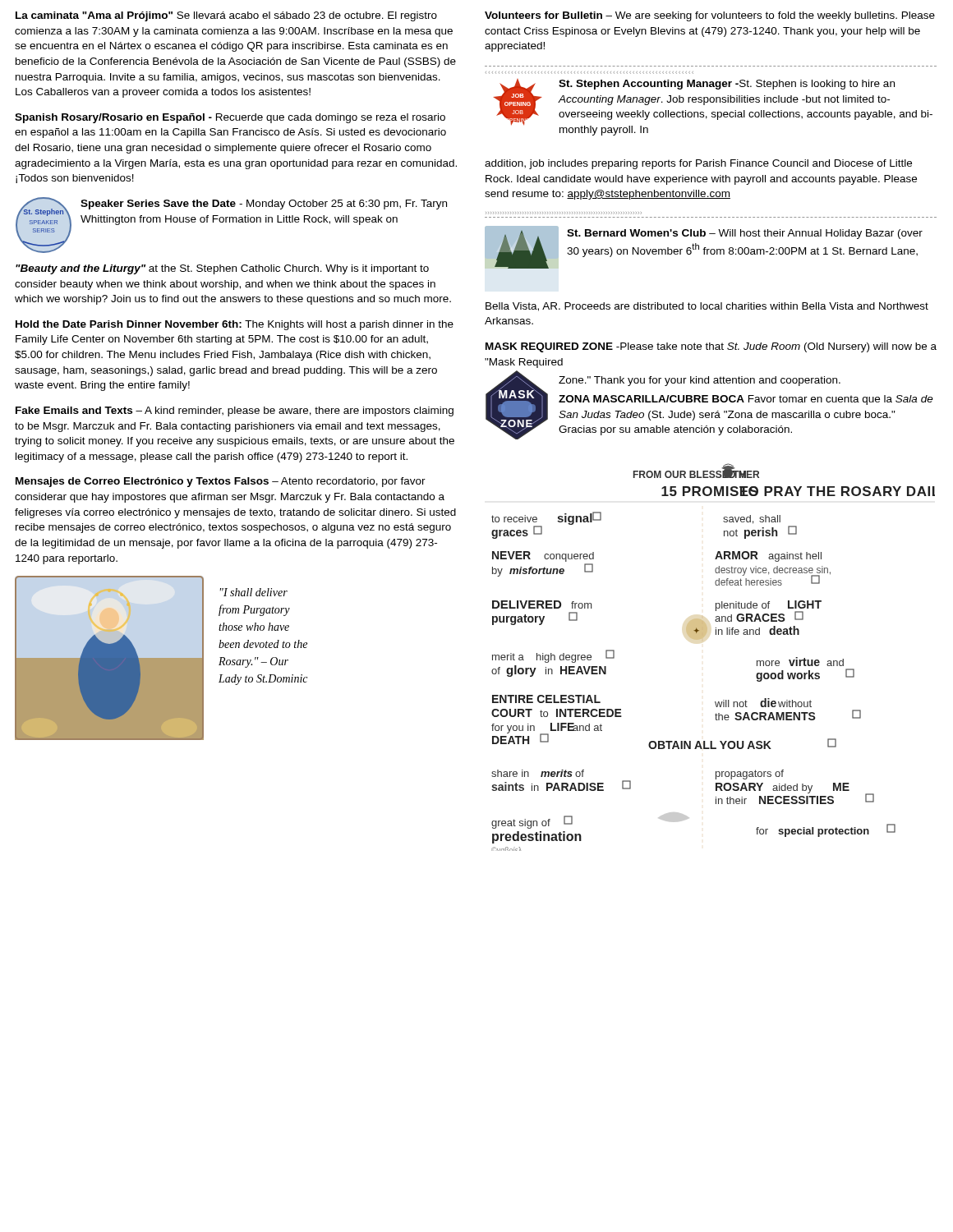Image resolution: width=953 pixels, height=1232 pixels.
Task: Locate the illustration
Action: [109, 659]
